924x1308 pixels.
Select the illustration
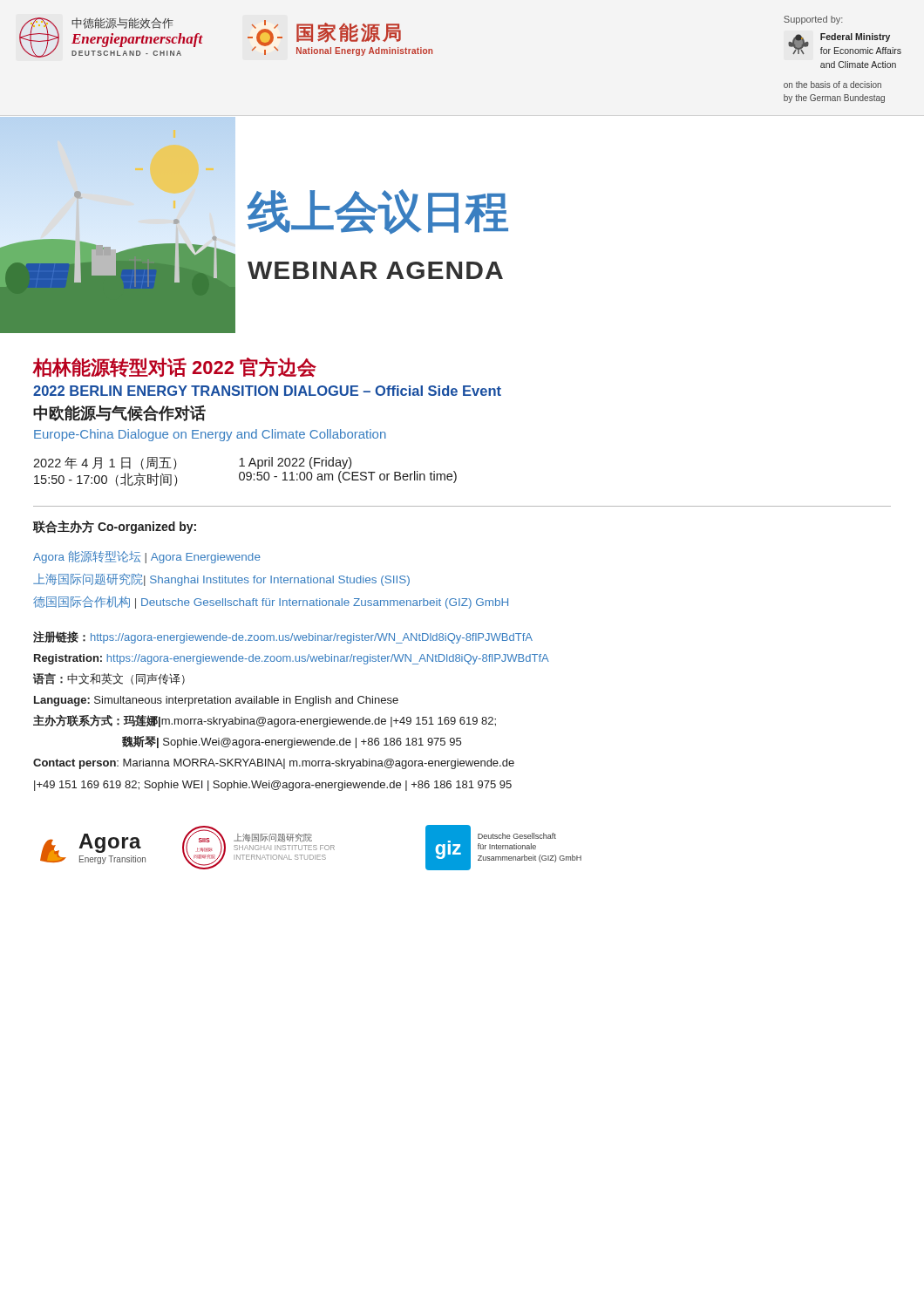click(x=118, y=225)
